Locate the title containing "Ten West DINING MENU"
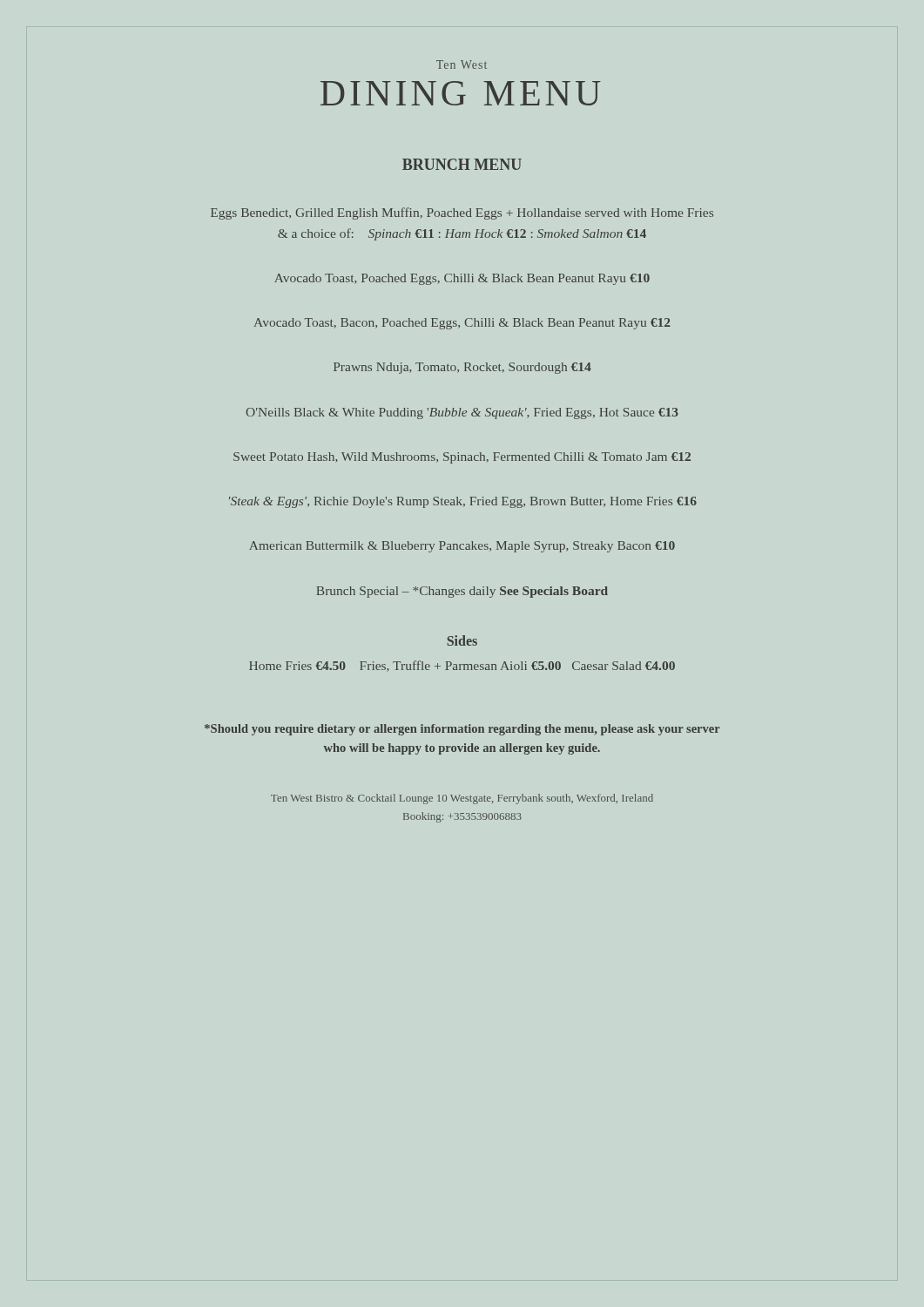The height and width of the screenshot is (1307, 924). coord(462,86)
